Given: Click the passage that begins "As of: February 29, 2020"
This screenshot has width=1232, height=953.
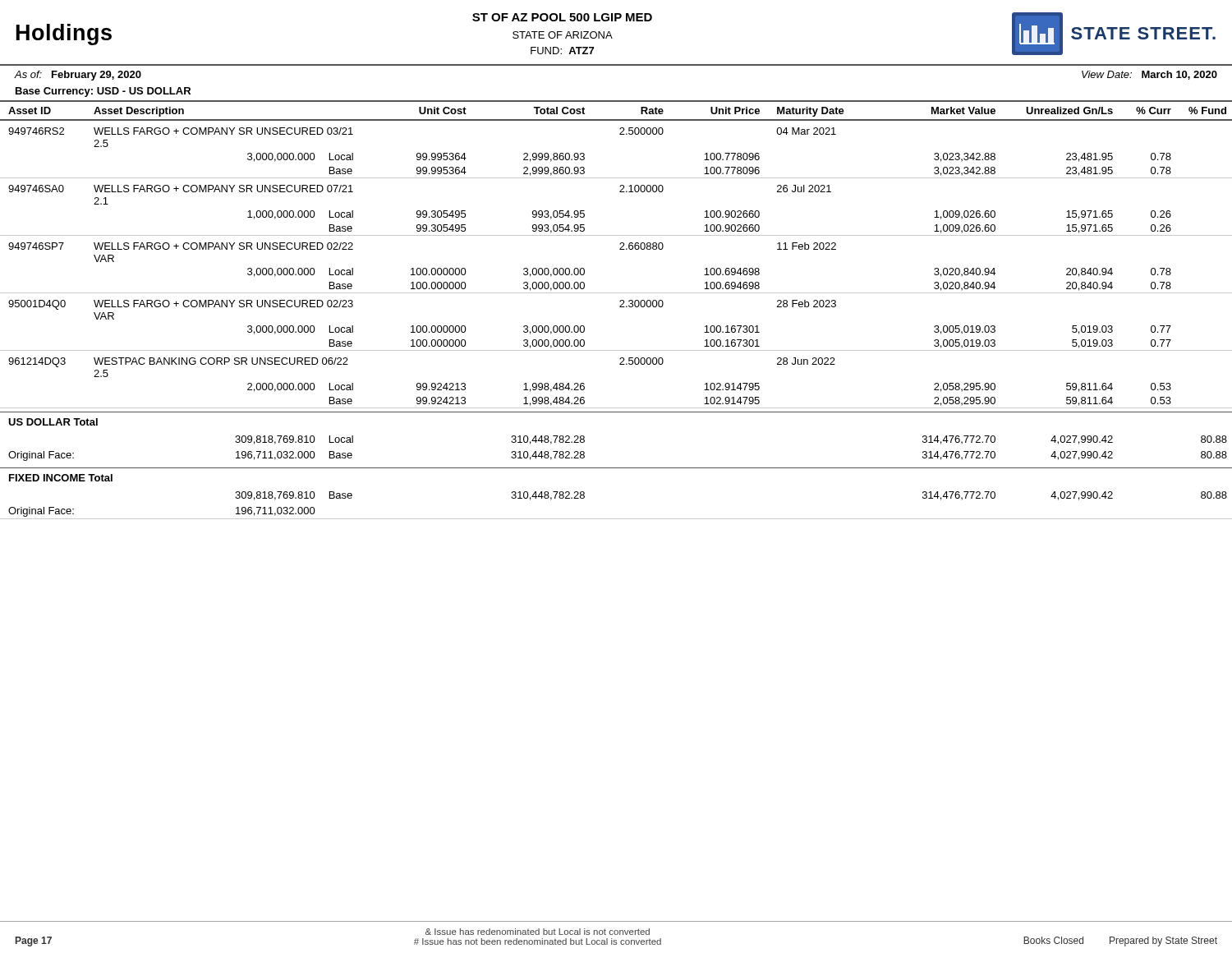Looking at the screenshot, I should 616,74.
